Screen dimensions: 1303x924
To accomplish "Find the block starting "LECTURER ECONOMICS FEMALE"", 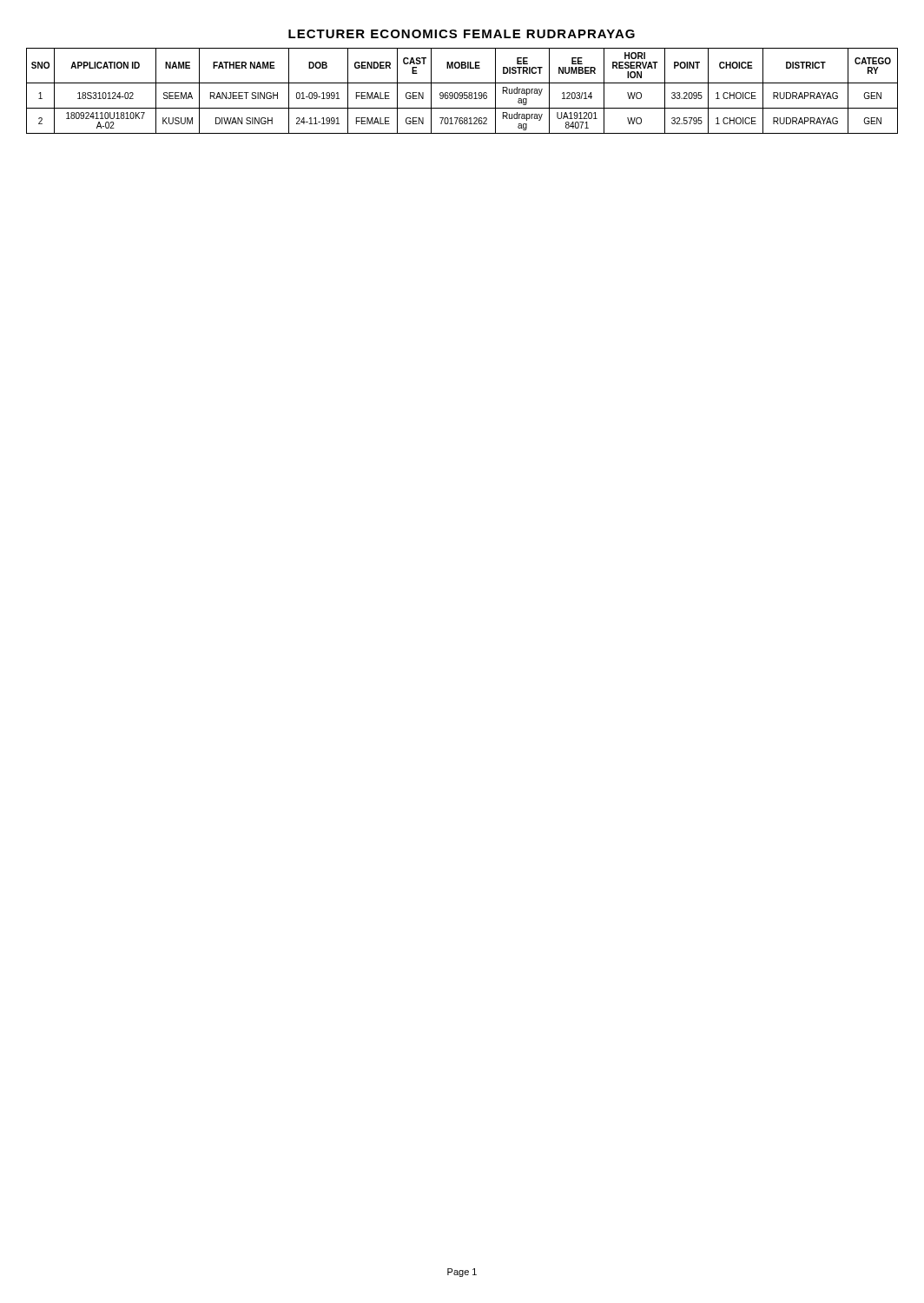I will pos(462,33).
